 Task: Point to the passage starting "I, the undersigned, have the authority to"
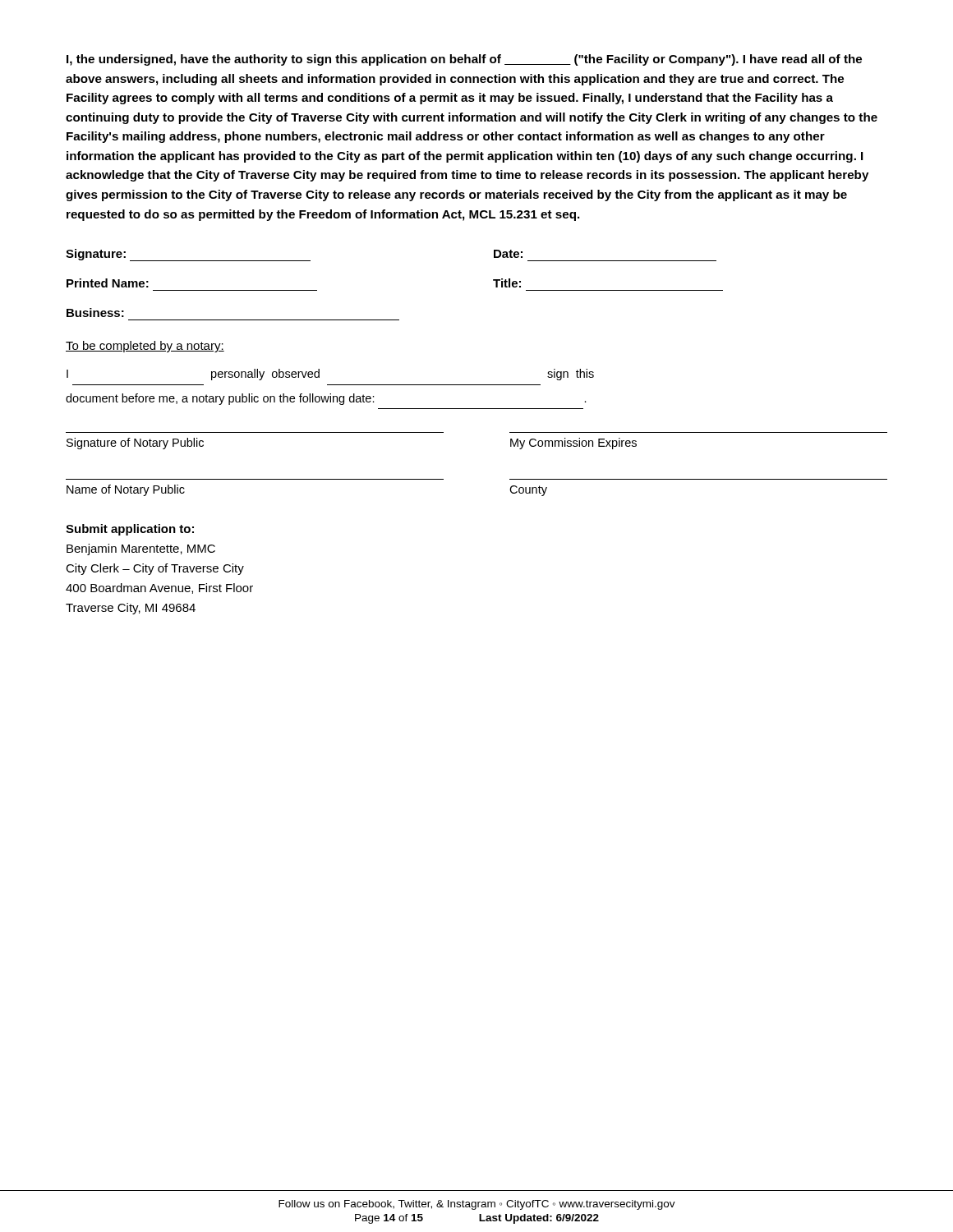click(x=472, y=136)
